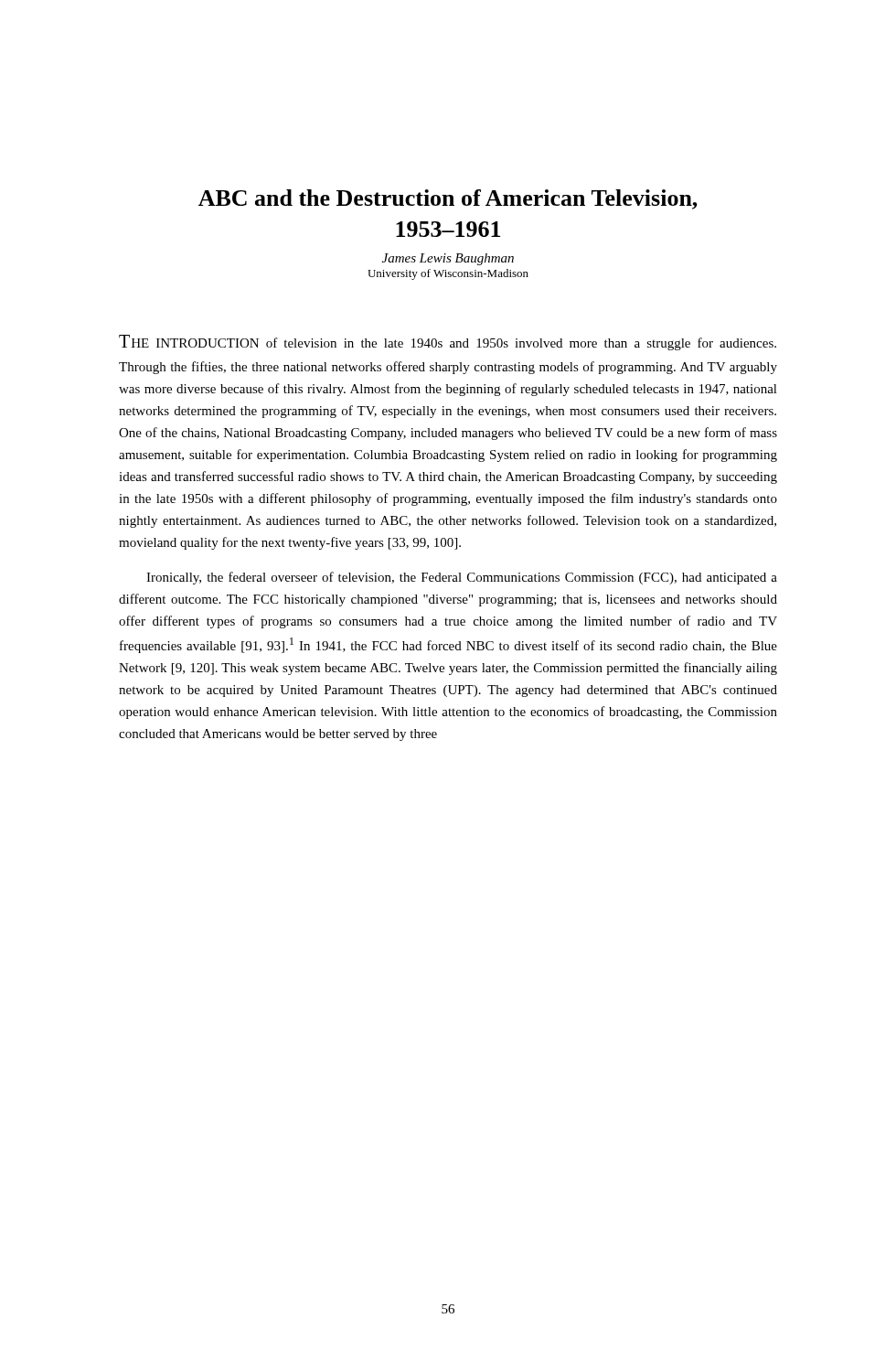Image resolution: width=896 pixels, height=1372 pixels.
Task: Point to the element starting "ABC and the Destruction"
Action: tap(448, 214)
